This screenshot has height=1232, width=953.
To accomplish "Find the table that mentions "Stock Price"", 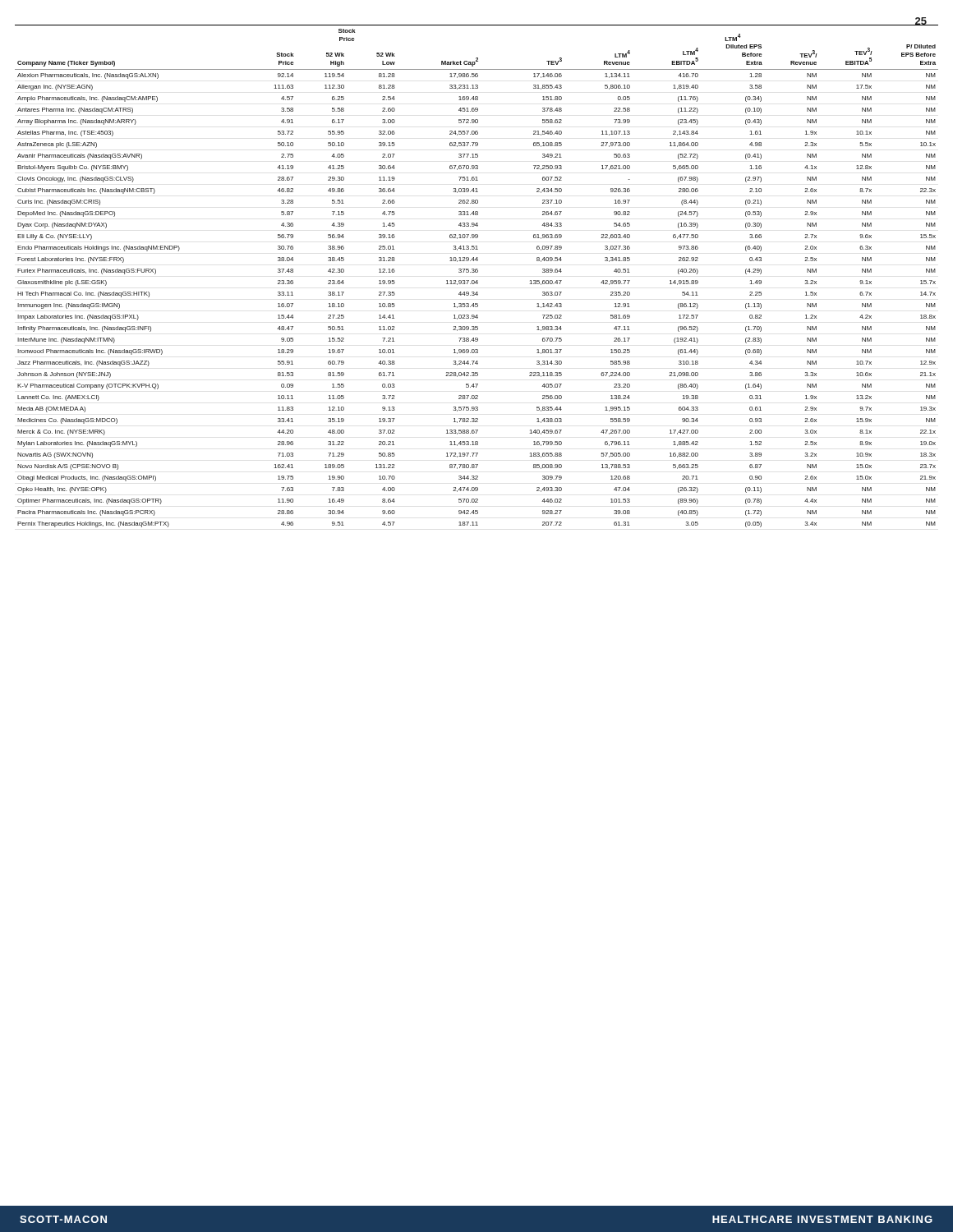I will pyautogui.click(x=476, y=613).
